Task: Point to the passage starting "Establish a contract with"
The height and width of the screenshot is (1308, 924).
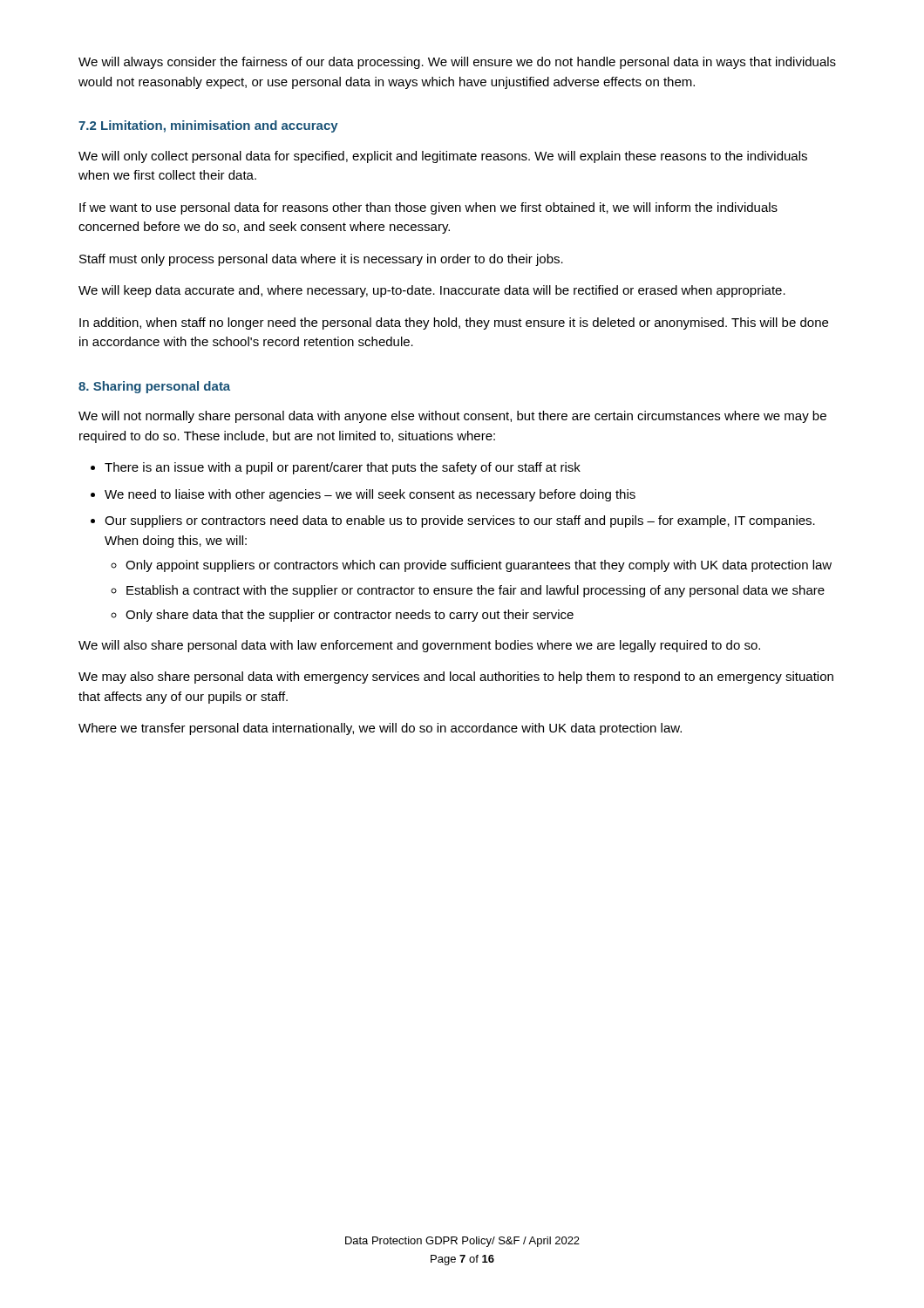Action: click(x=475, y=589)
